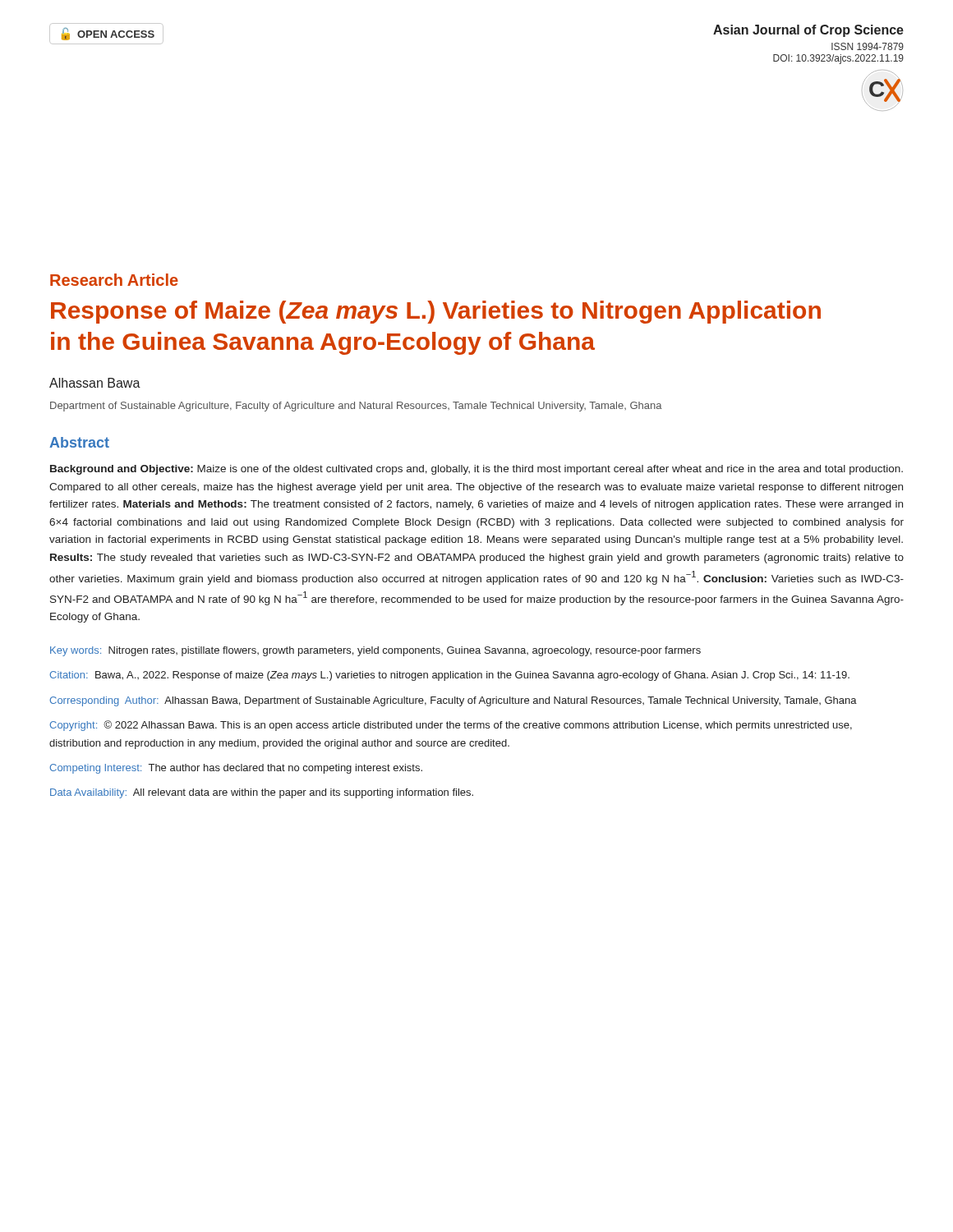Click on the element starting "Research Article Response of Maize (Zea mays"

pyautogui.click(x=476, y=314)
